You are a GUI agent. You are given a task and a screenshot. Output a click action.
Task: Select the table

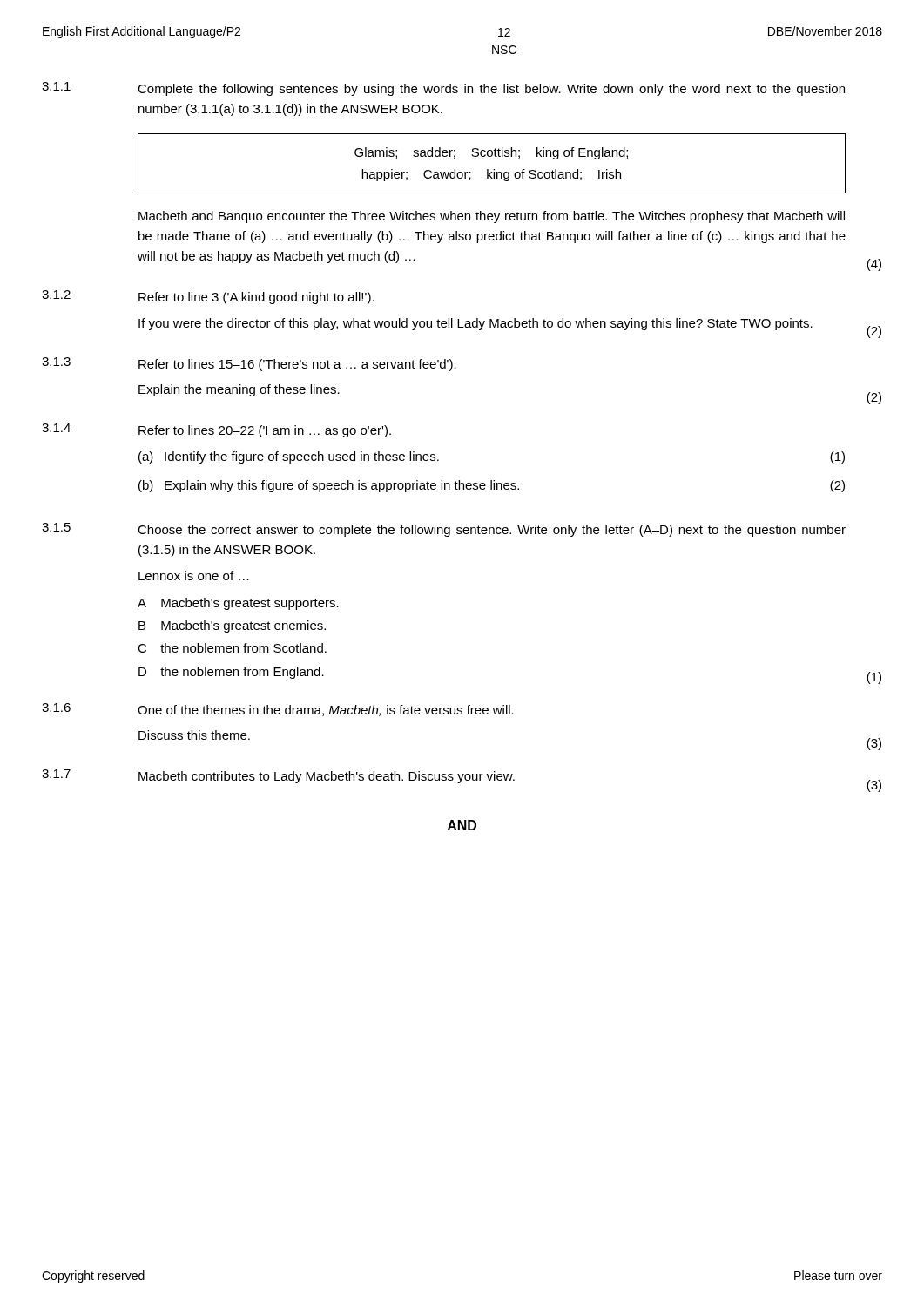click(x=492, y=165)
